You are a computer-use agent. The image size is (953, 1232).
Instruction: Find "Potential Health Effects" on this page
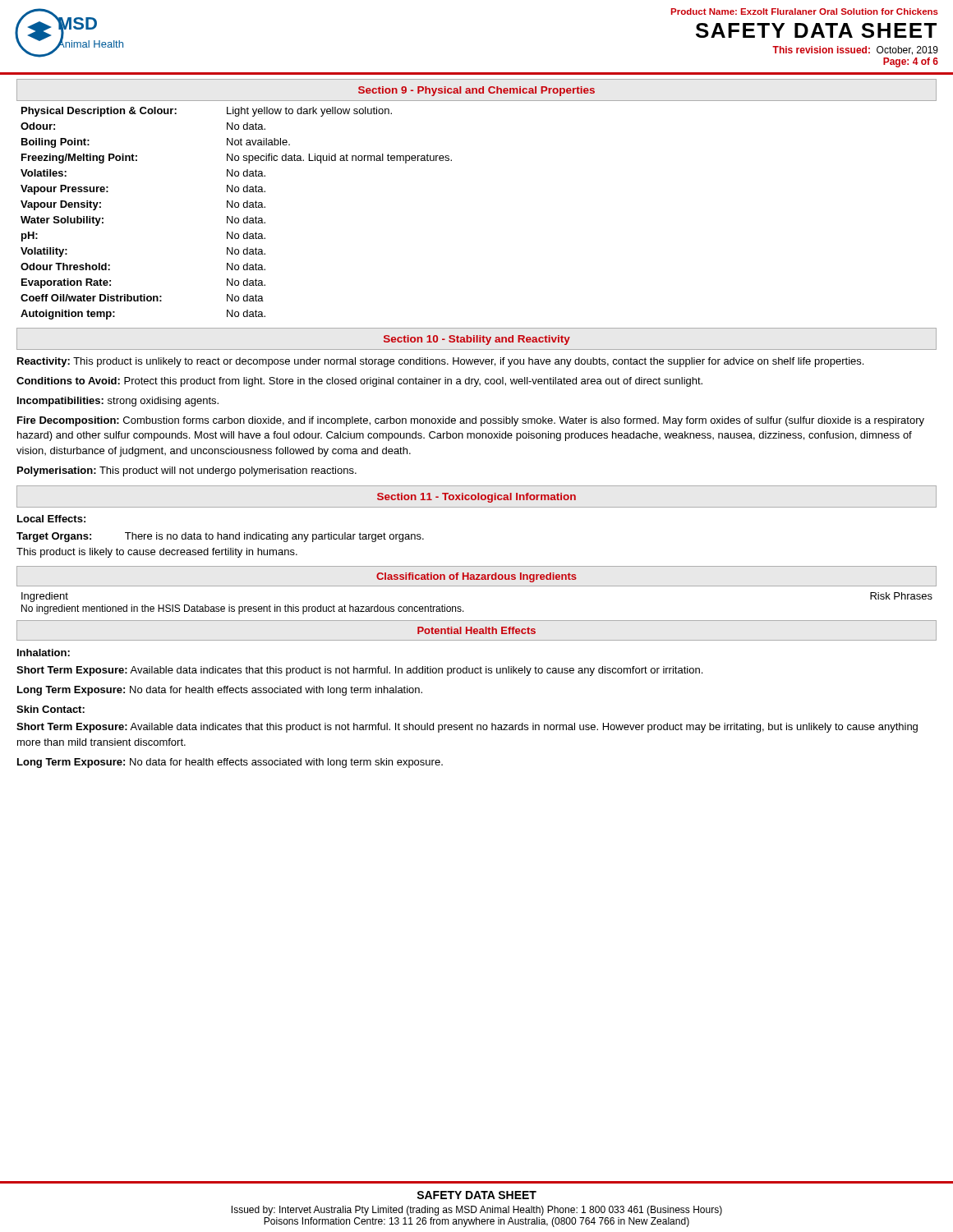tap(476, 631)
